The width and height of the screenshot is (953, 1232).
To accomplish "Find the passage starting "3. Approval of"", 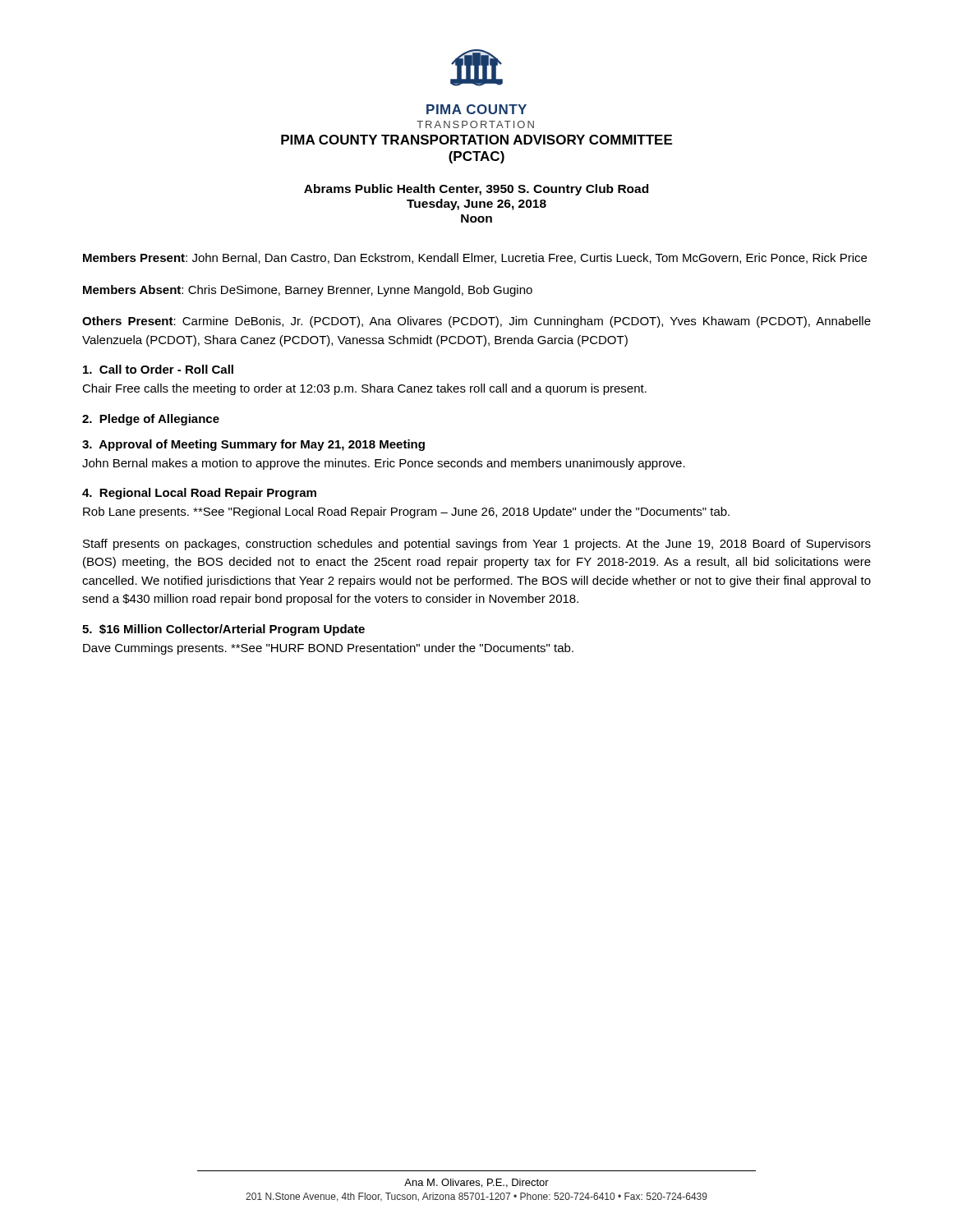I will click(254, 444).
